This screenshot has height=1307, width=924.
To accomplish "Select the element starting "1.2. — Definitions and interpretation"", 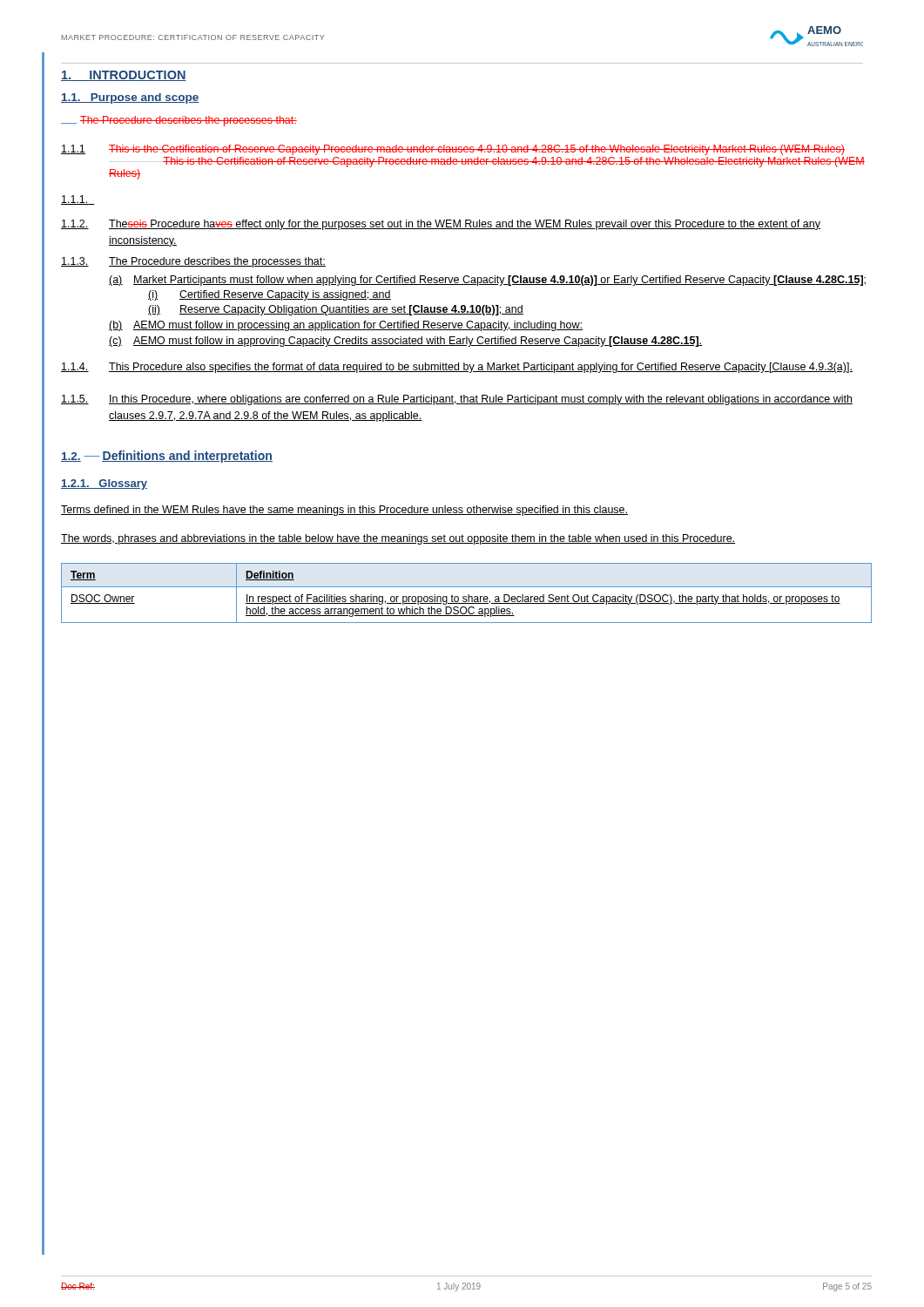I will click(x=167, y=455).
